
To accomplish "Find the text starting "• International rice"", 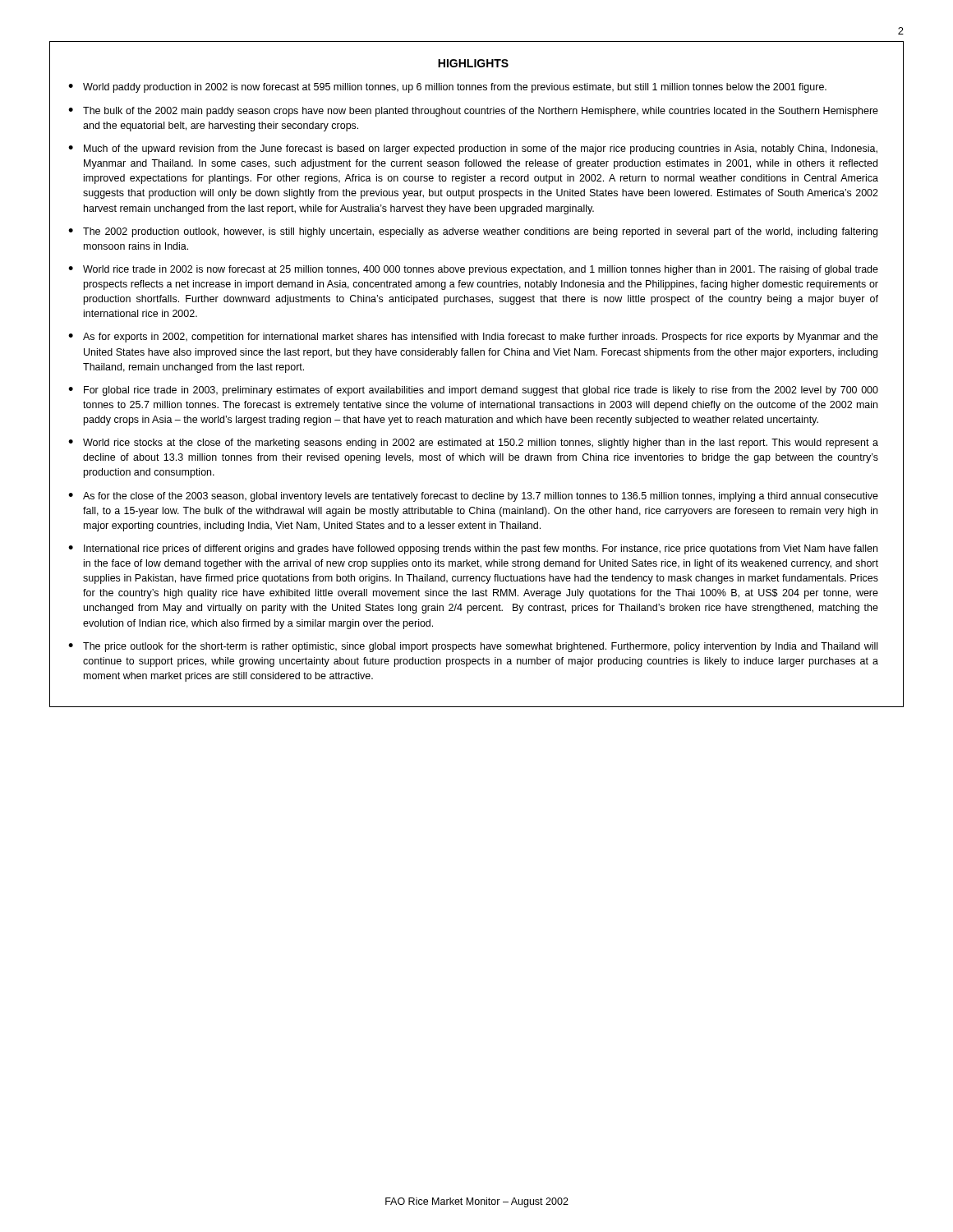I will coord(473,586).
